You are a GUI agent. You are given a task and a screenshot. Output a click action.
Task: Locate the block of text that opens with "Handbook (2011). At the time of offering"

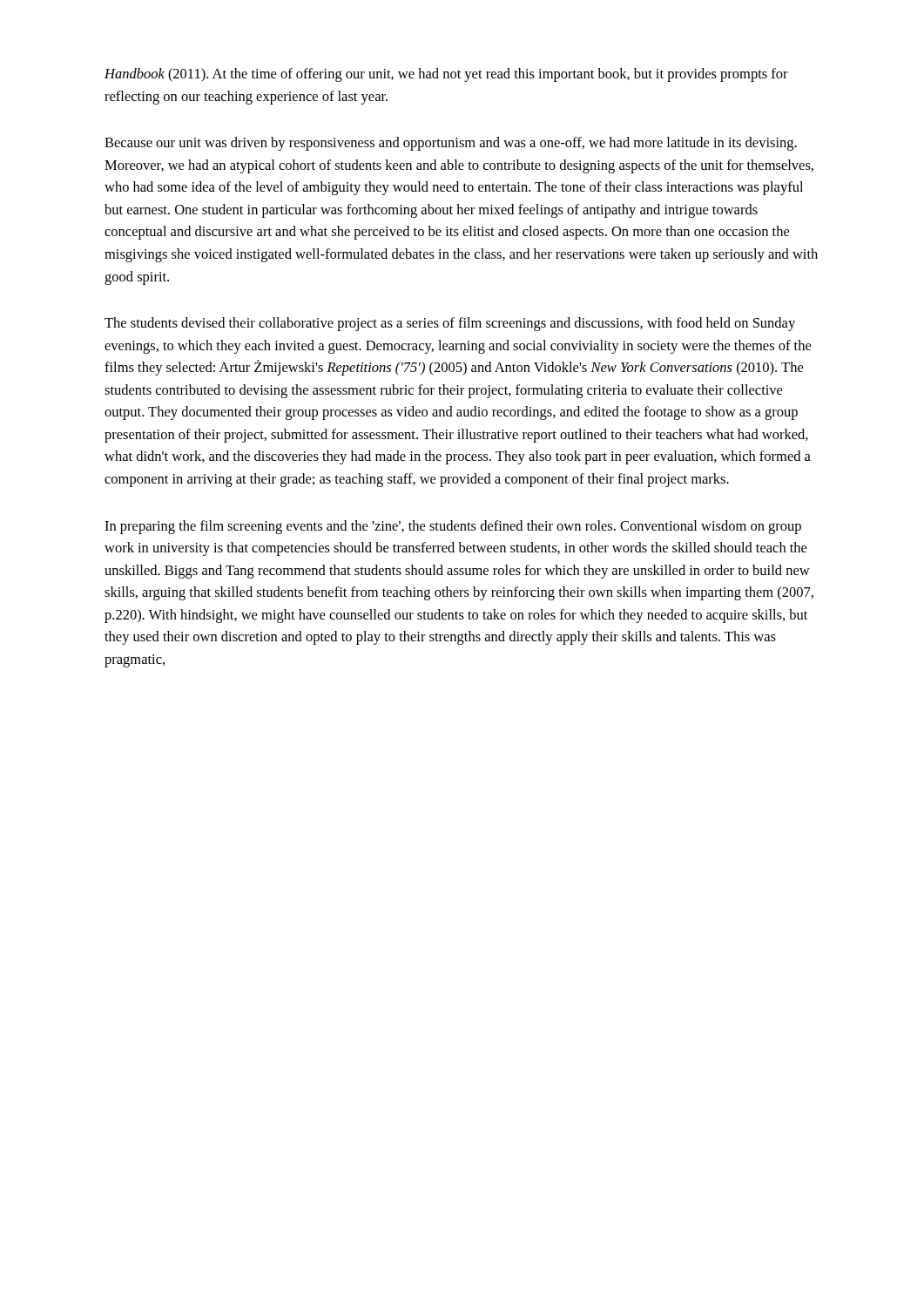click(446, 85)
